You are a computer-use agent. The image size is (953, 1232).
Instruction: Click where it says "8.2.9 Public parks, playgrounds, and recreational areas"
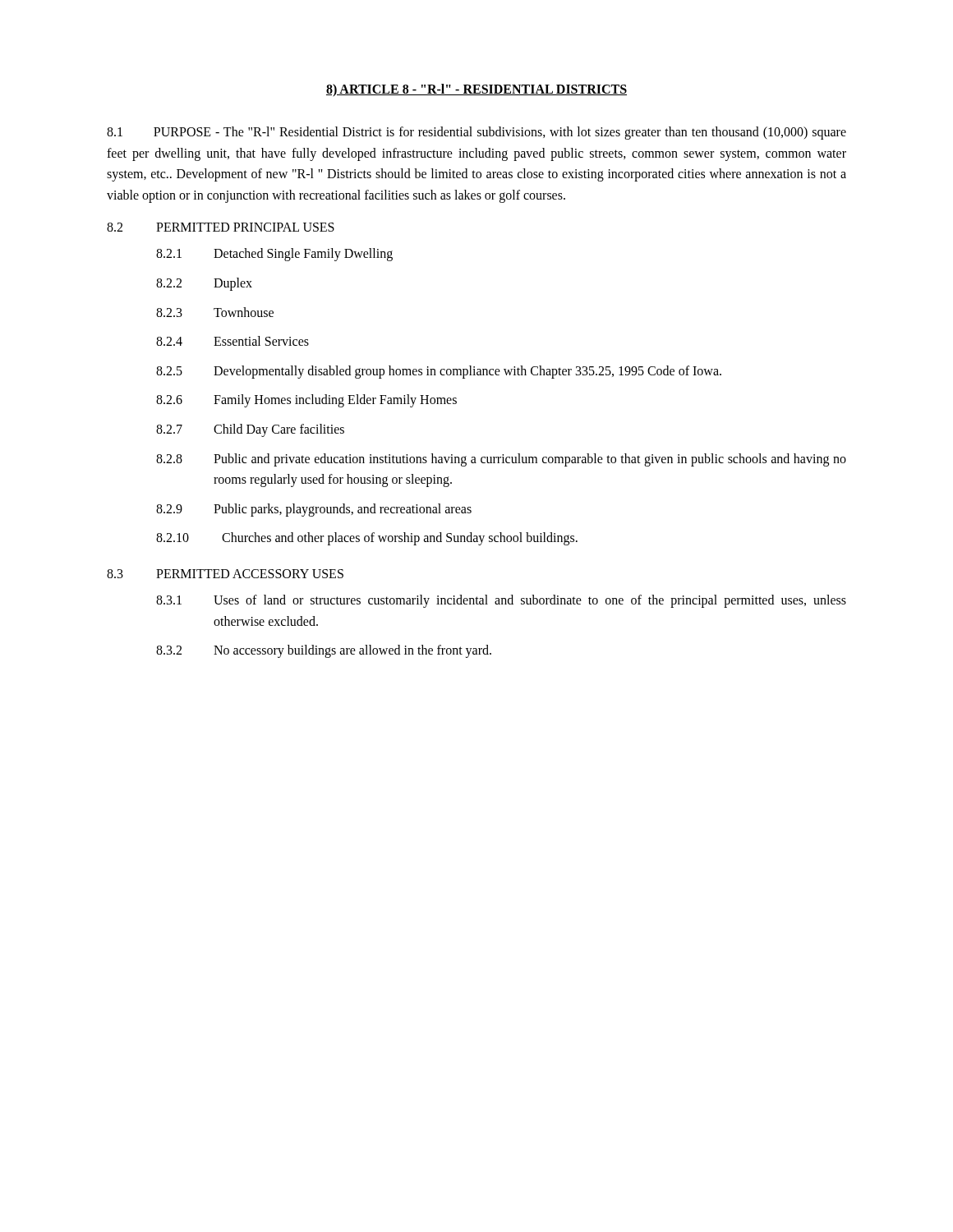[x=314, y=510]
